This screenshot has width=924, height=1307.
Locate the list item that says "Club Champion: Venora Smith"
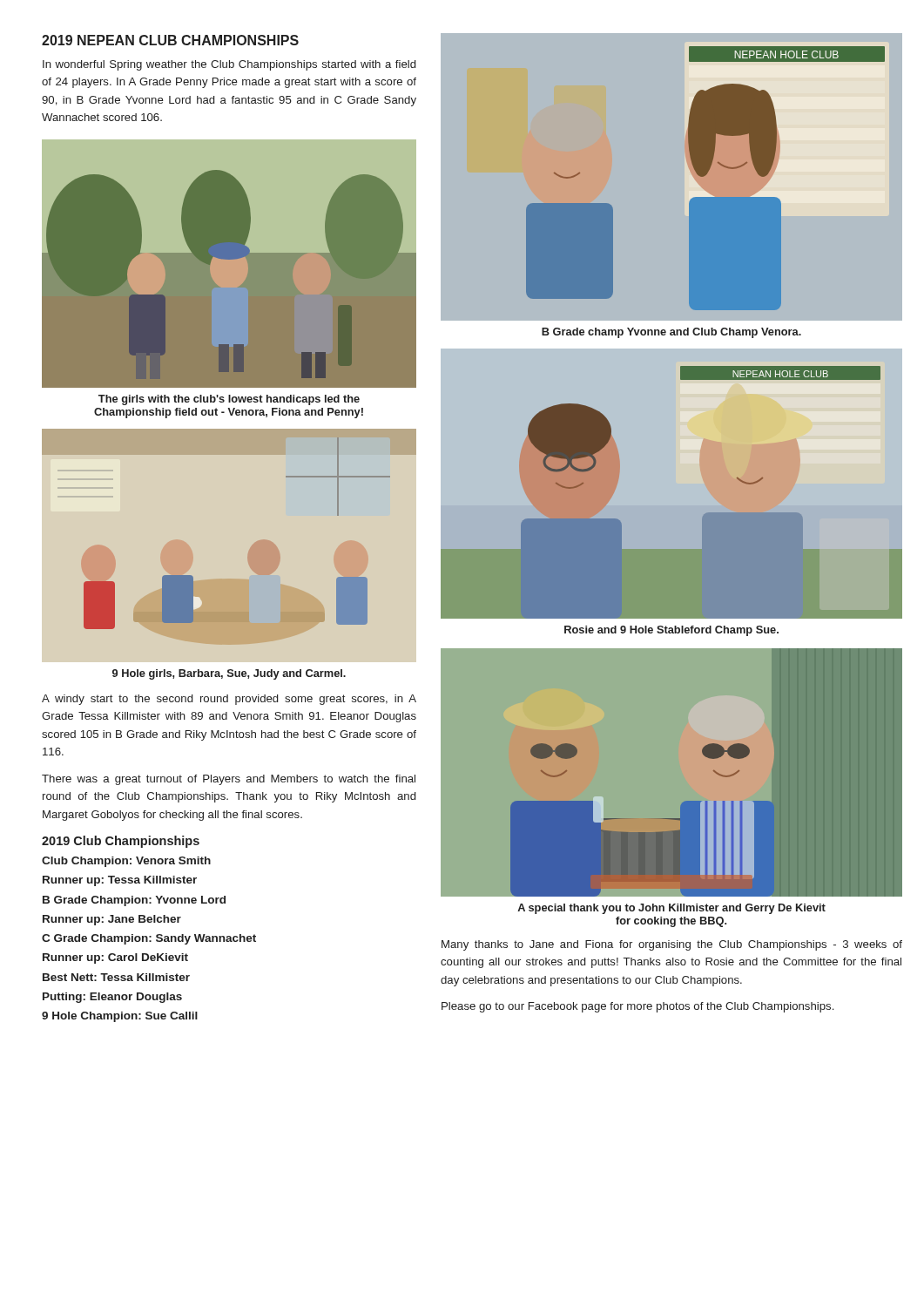pyautogui.click(x=126, y=860)
